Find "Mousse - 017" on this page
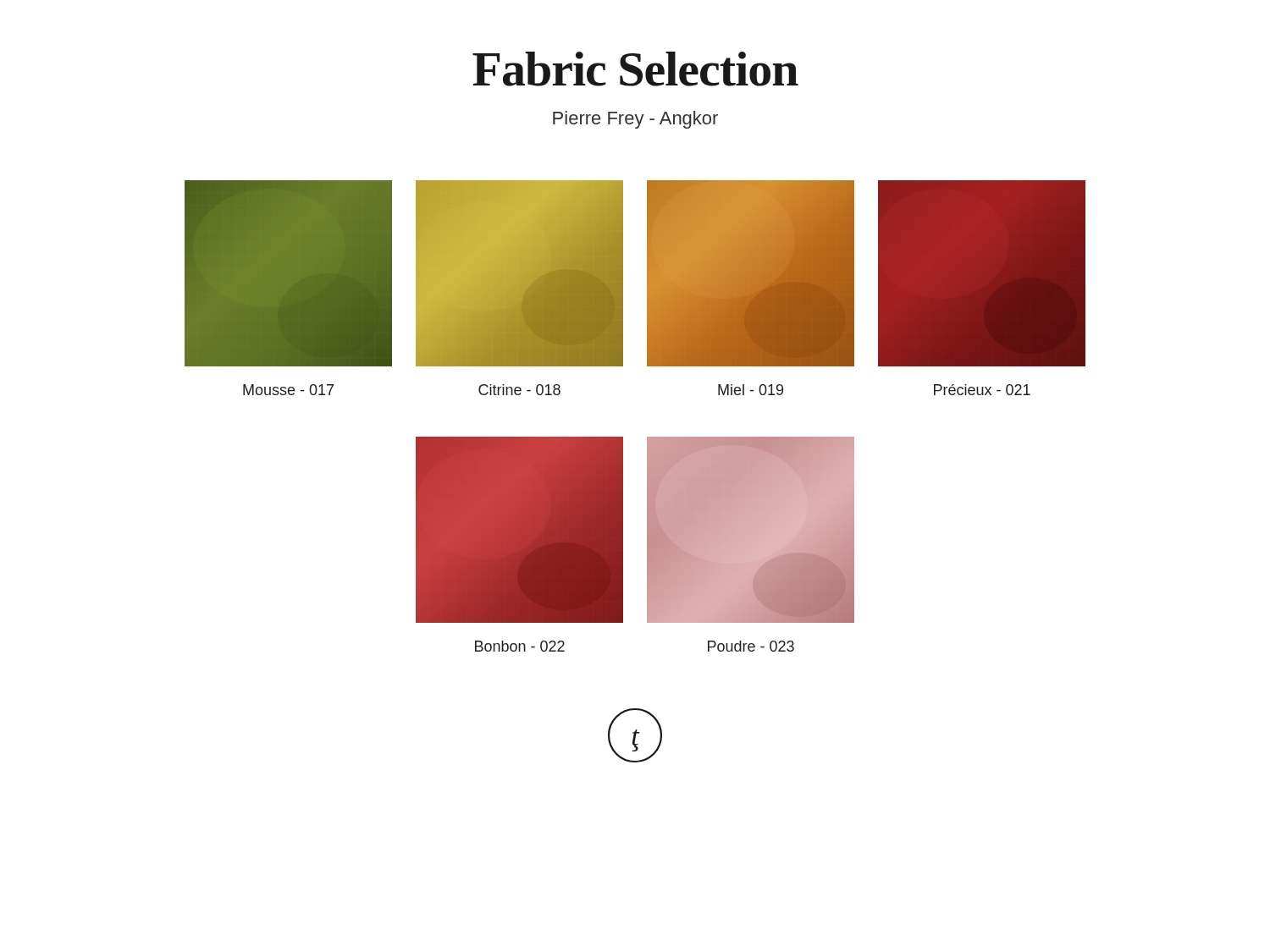Screen dimensions: 952x1270 click(288, 390)
